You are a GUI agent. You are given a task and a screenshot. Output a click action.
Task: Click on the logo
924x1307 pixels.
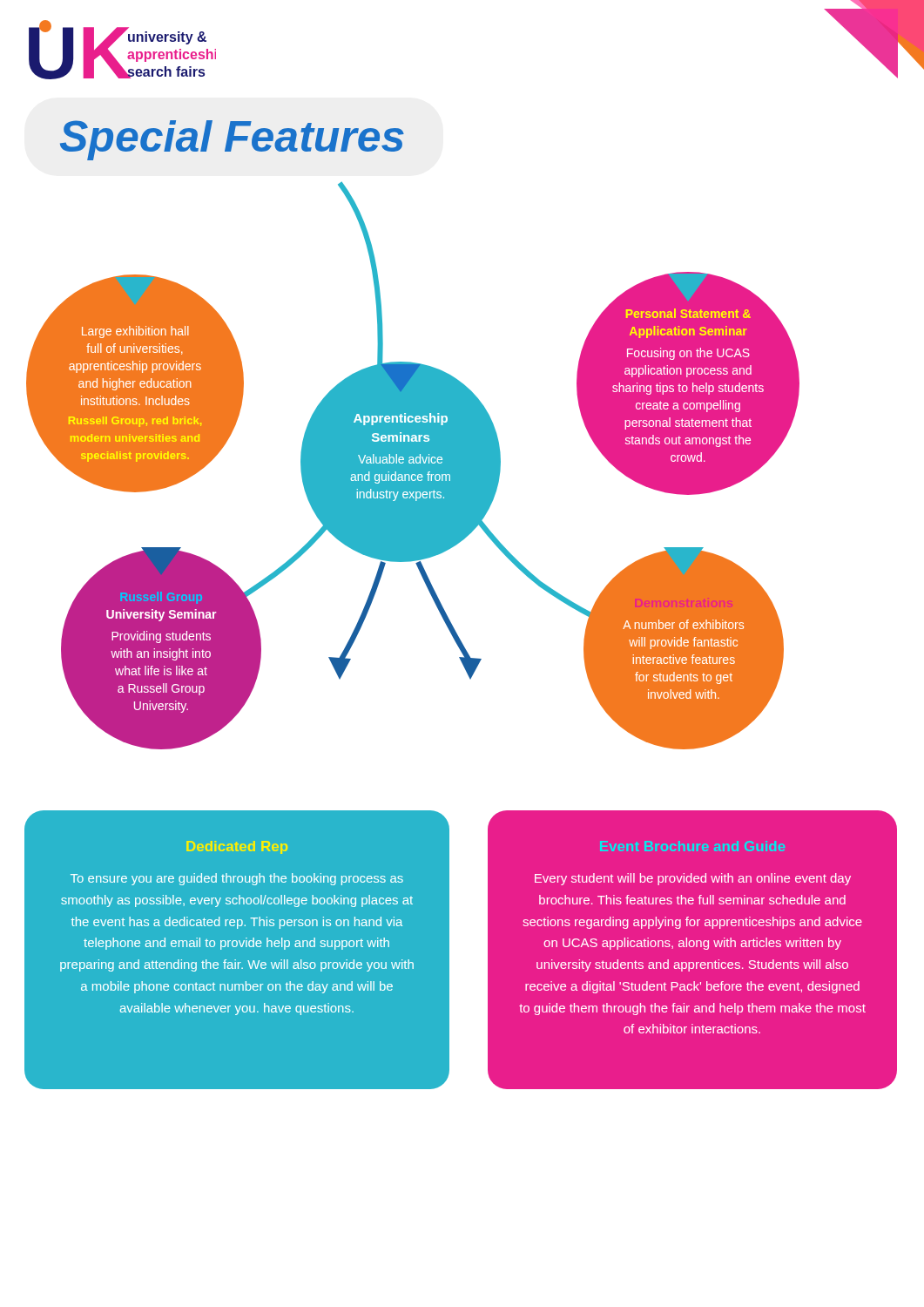(x=120, y=54)
